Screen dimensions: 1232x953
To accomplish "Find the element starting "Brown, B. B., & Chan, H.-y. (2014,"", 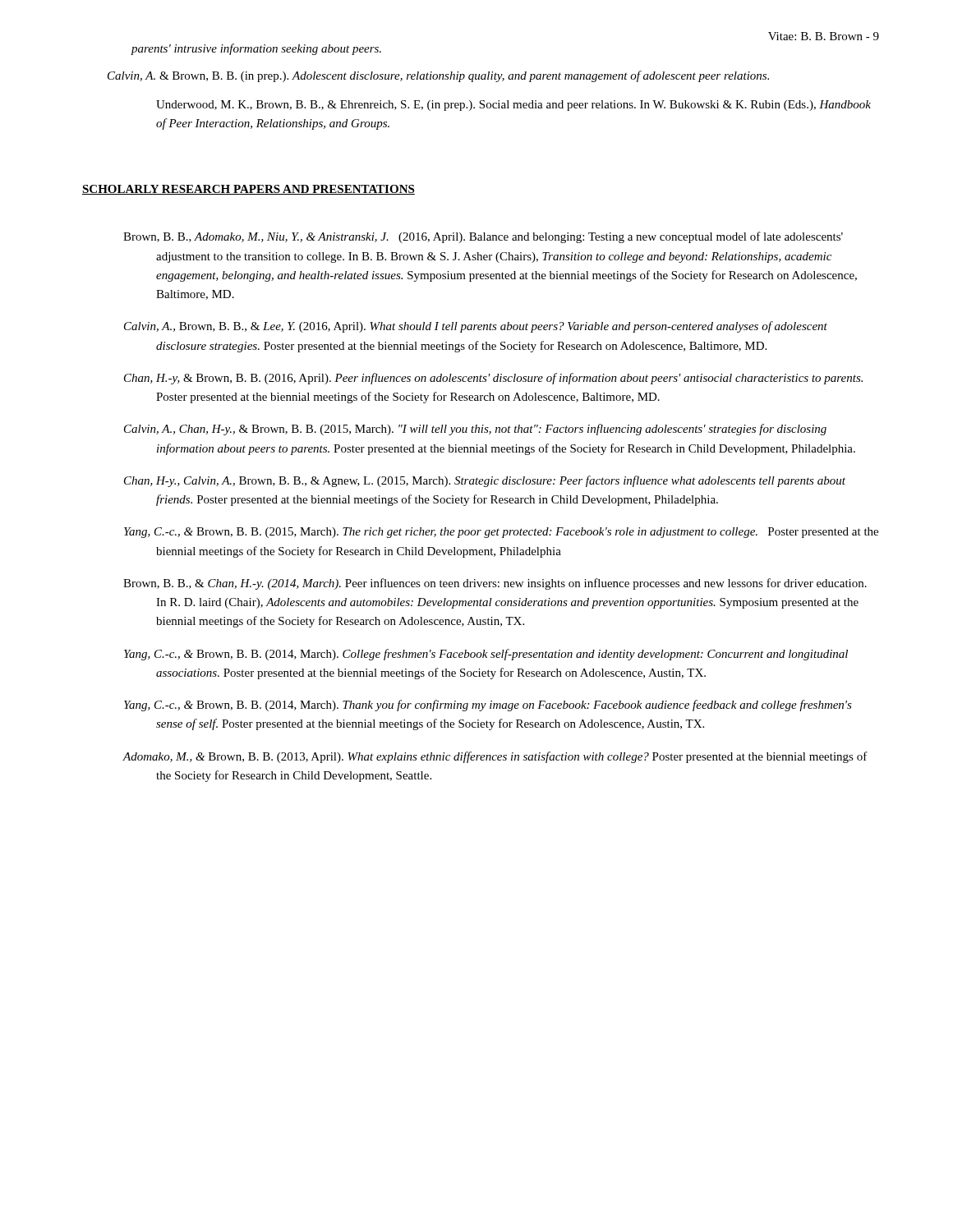I will pos(495,602).
